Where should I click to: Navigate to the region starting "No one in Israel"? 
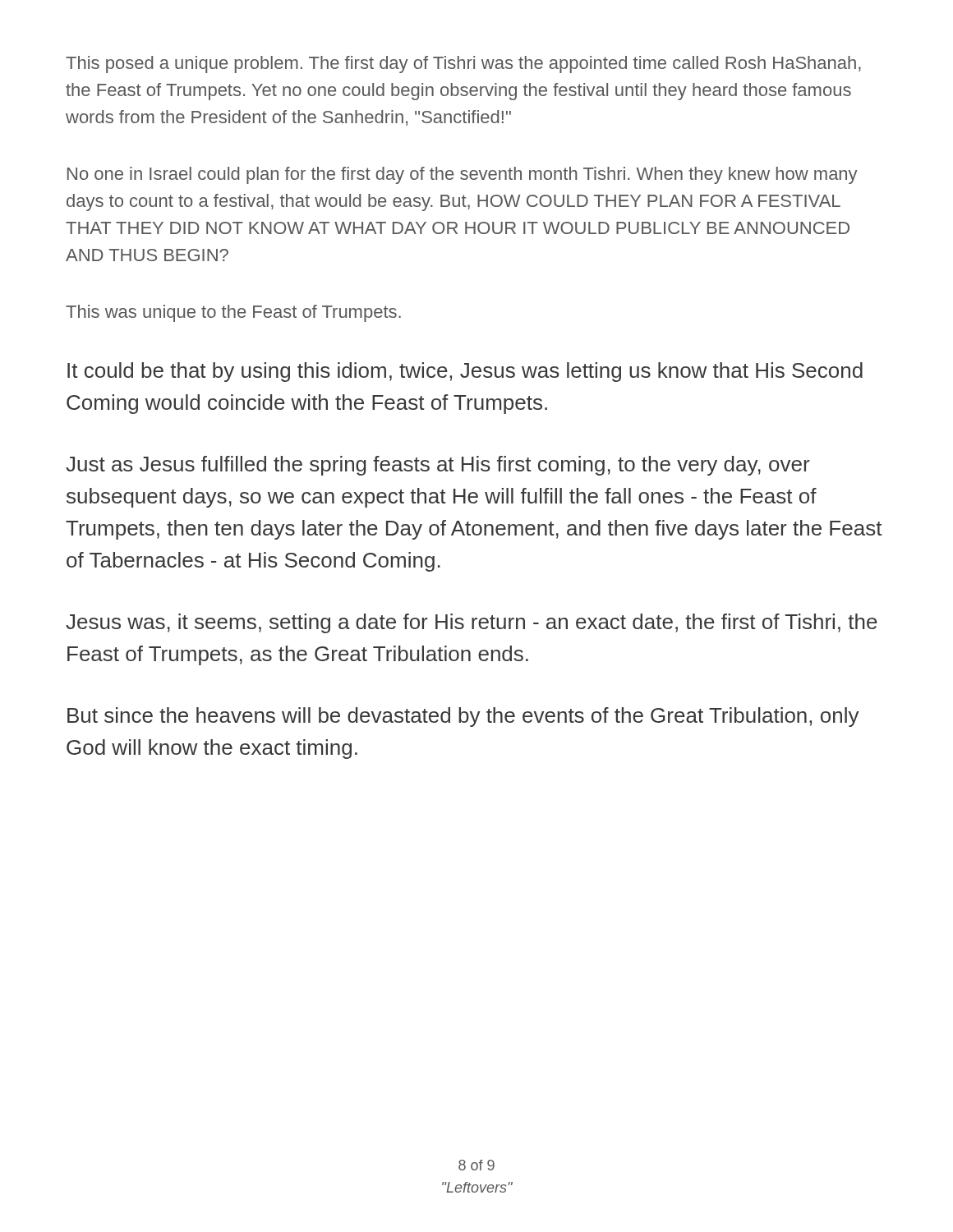[462, 214]
